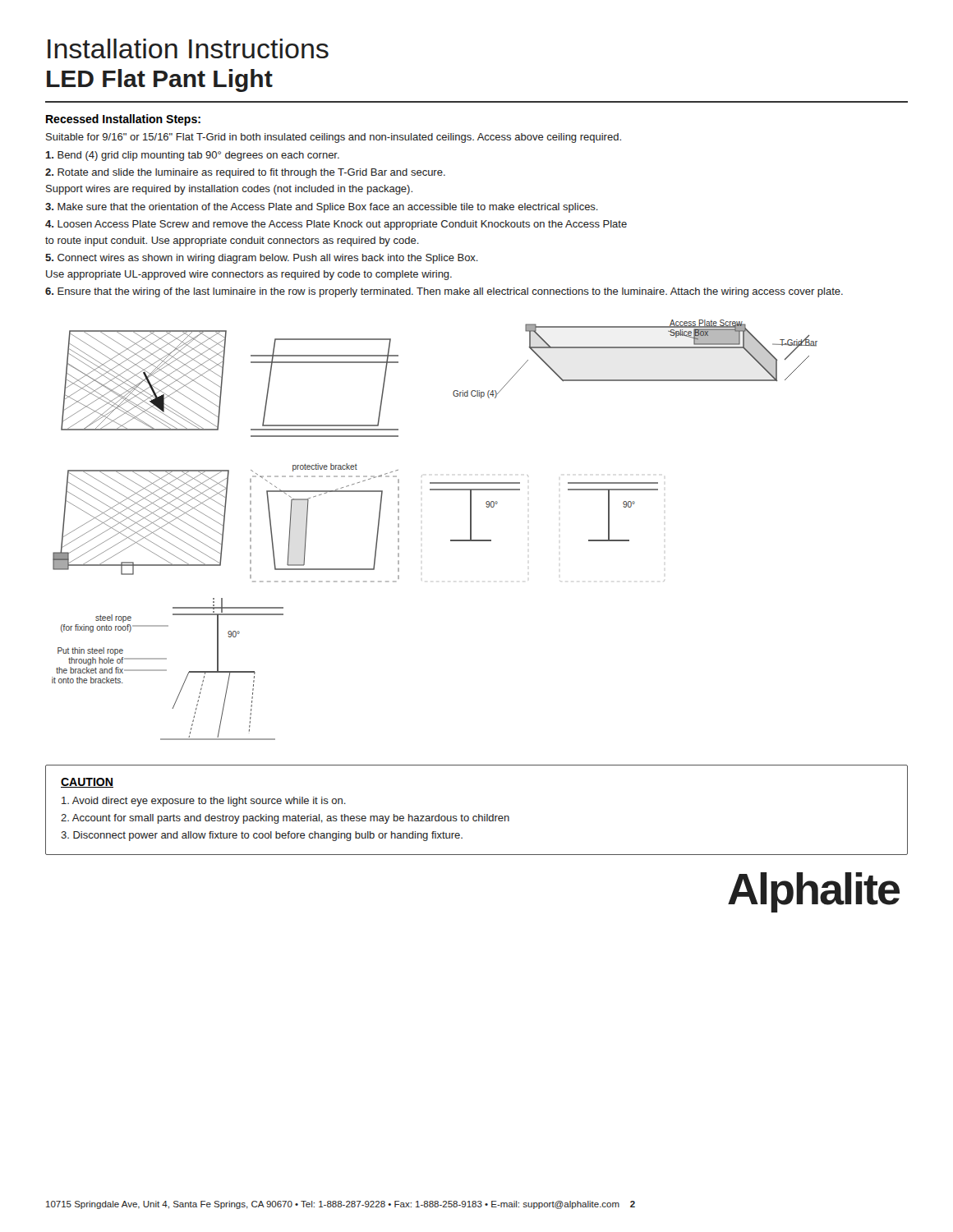Click the passage that begins "CAUTION 1. Avoid direct eye exposure to the"
Image resolution: width=953 pixels, height=1232 pixels.
(x=476, y=810)
